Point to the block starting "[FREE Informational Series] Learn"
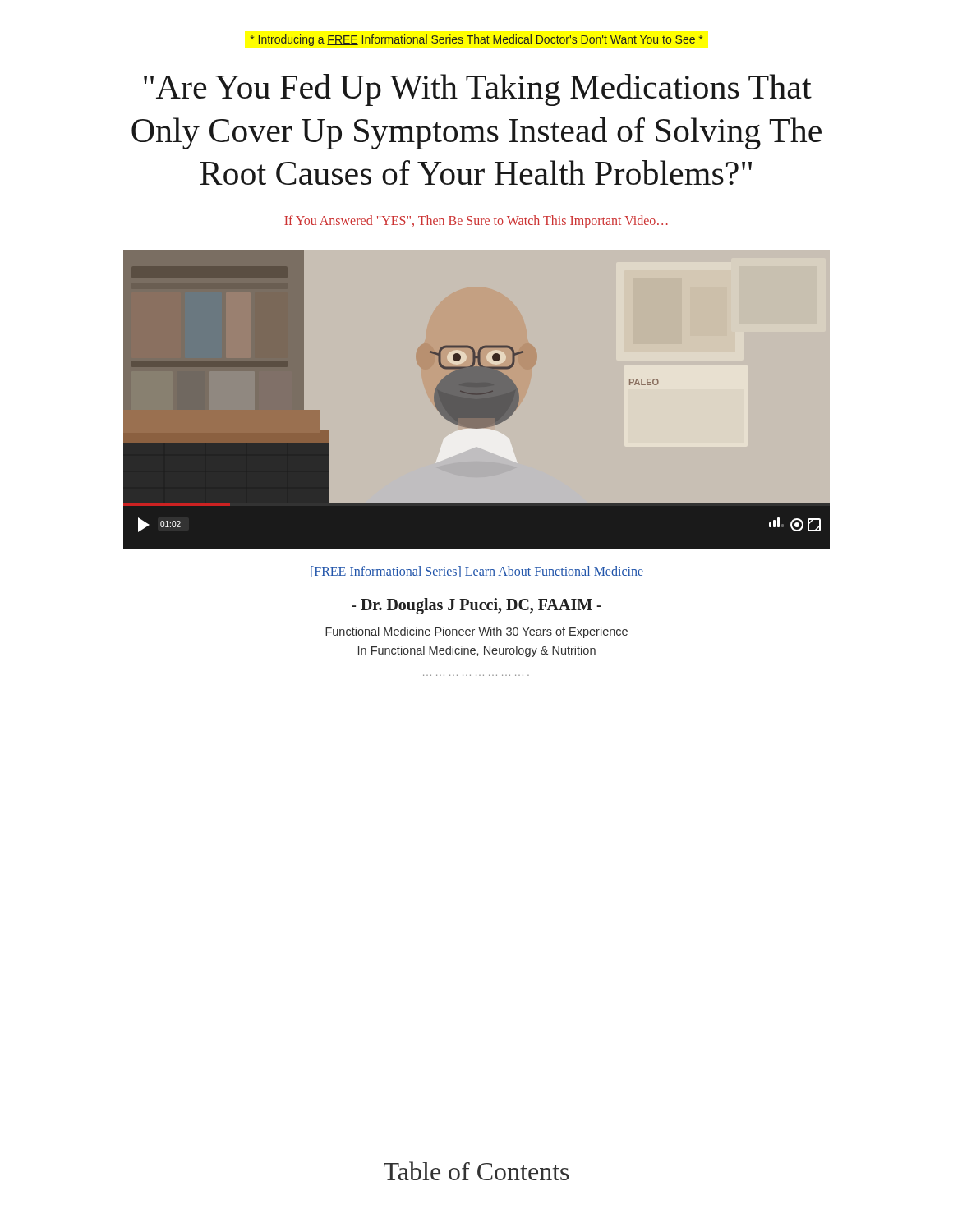Image resolution: width=953 pixels, height=1232 pixels. 476,571
